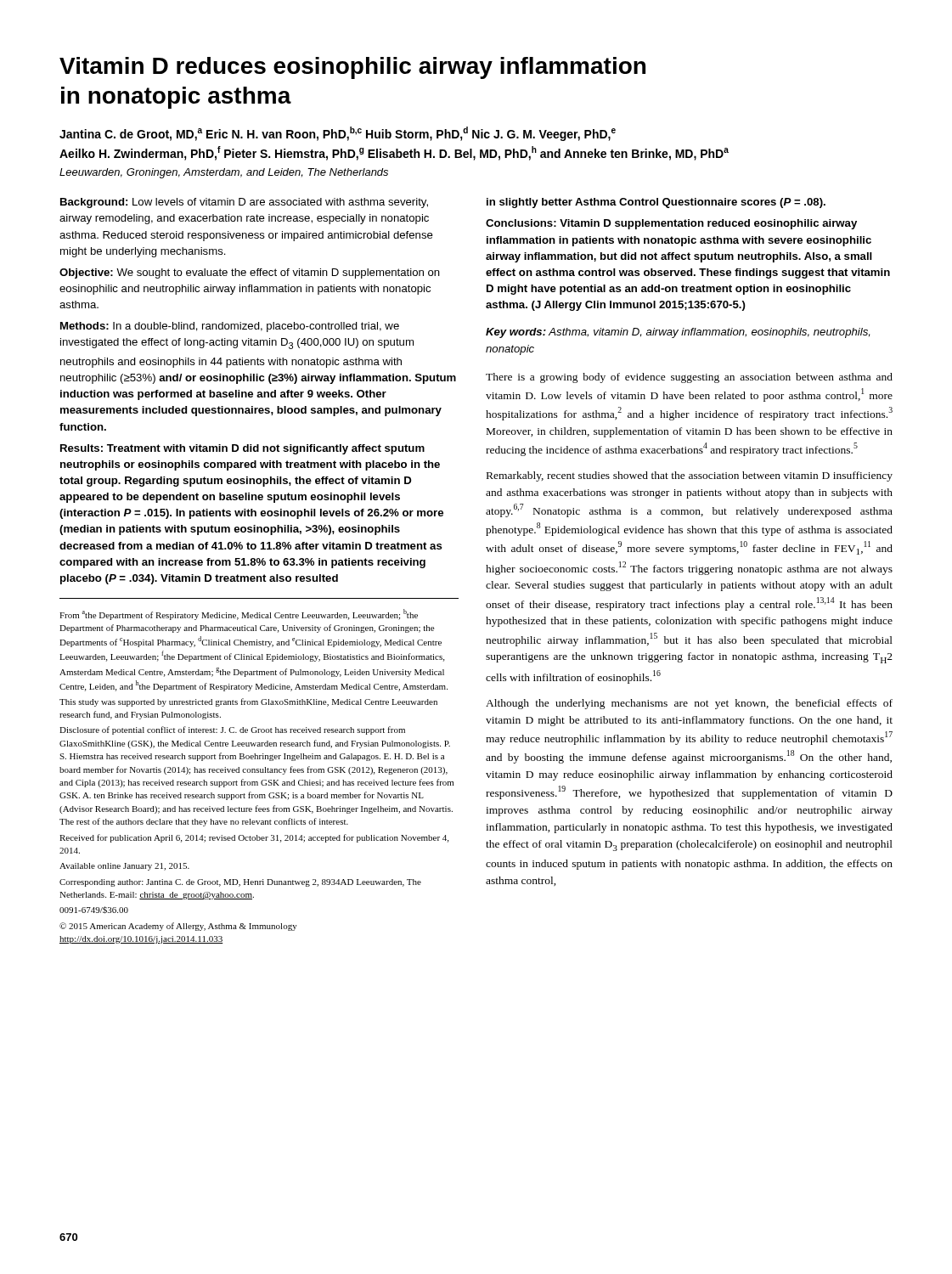The height and width of the screenshot is (1274, 952).
Task: Click the title
Action: [353, 81]
